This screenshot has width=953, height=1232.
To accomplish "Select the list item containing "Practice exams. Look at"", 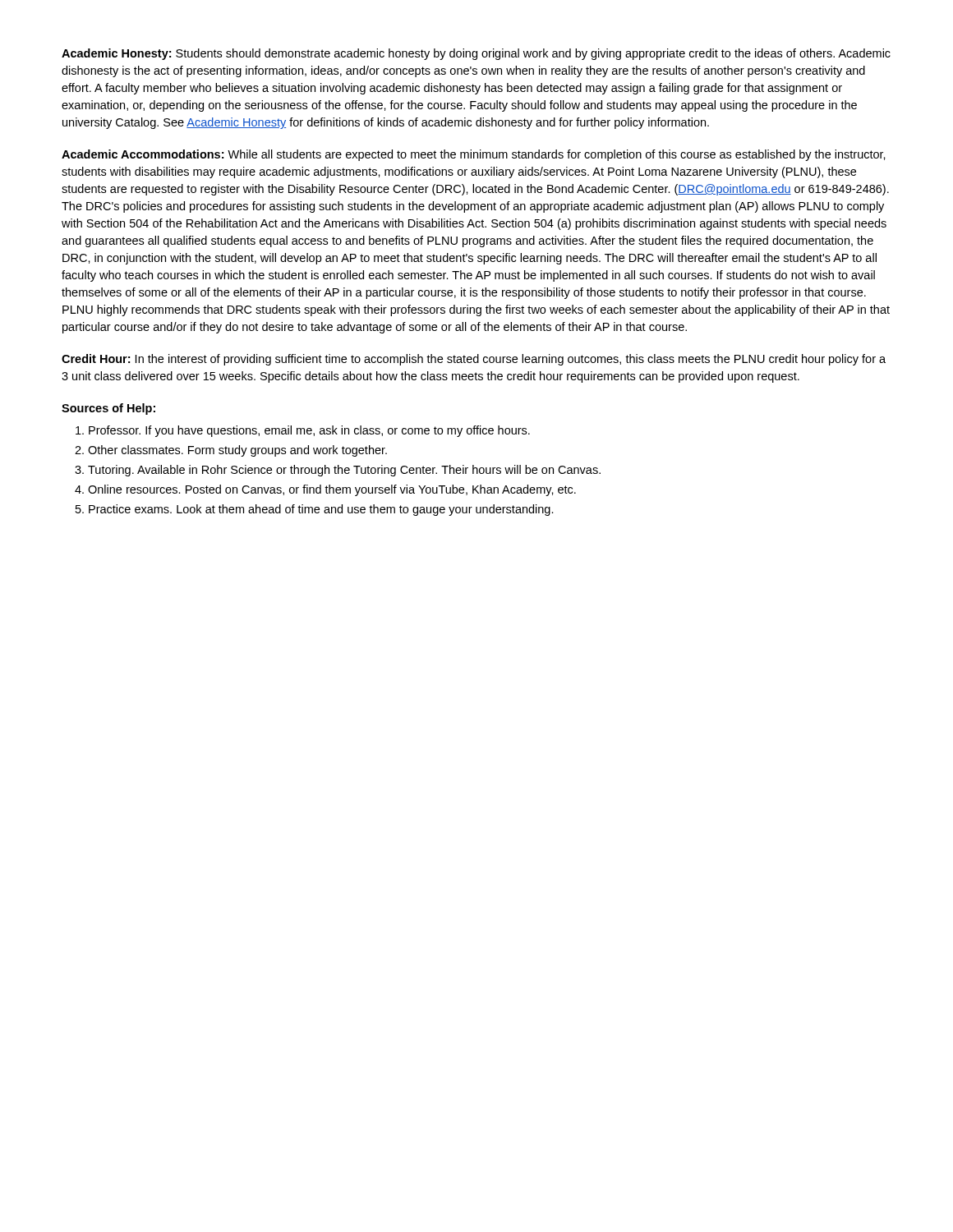I will click(x=321, y=509).
